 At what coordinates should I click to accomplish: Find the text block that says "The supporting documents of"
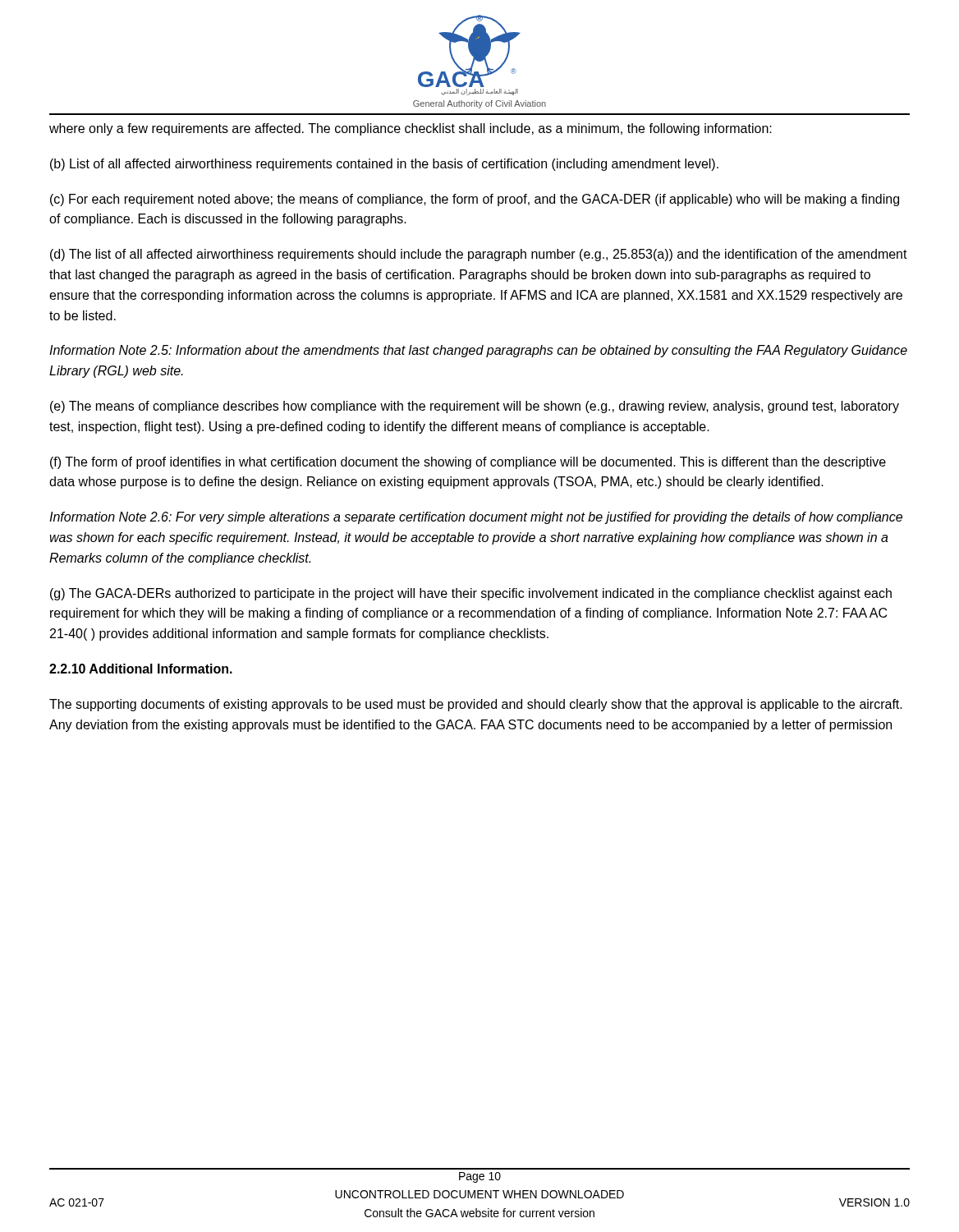[480, 715]
